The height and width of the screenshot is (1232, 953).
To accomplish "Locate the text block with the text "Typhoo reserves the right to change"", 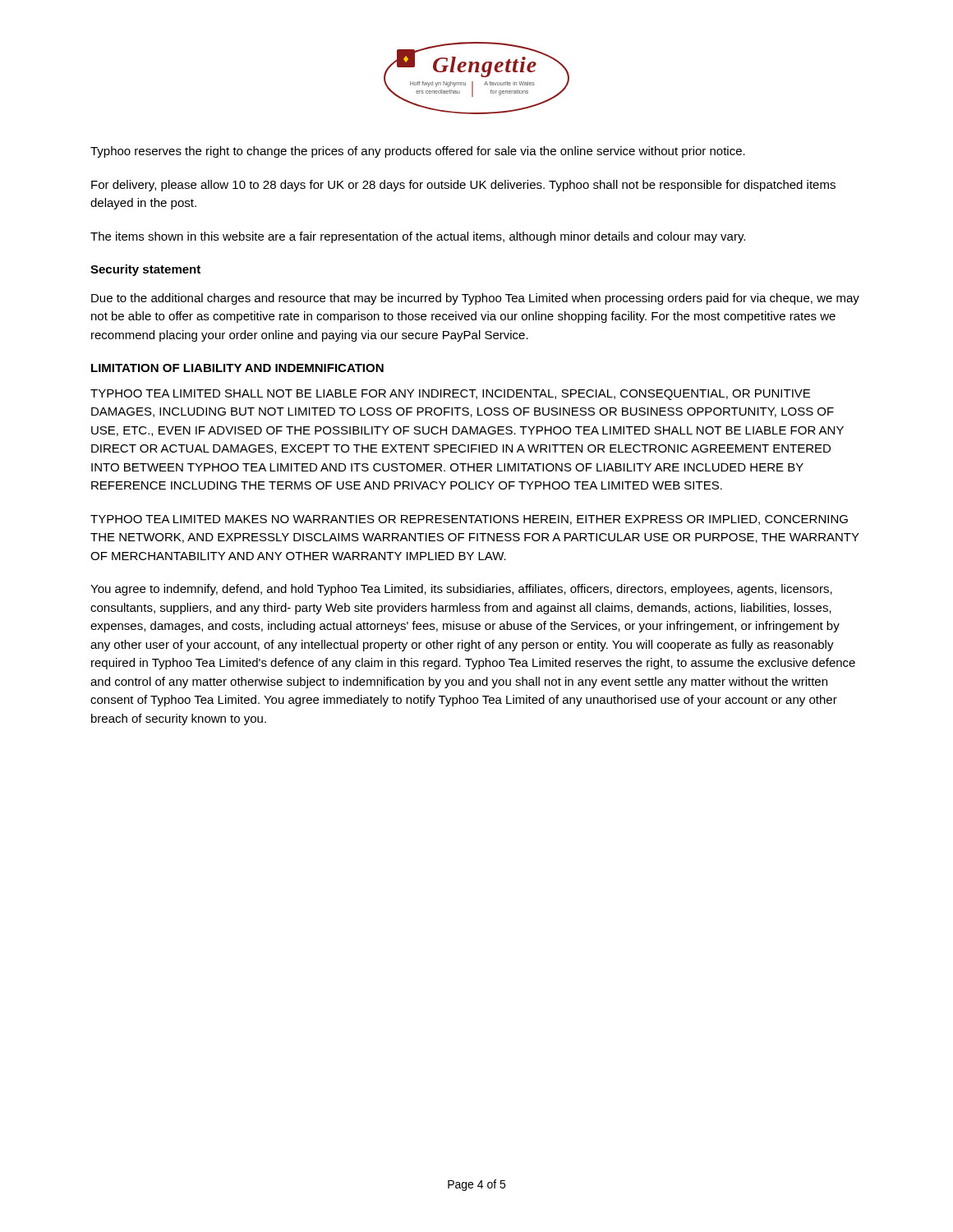I will (476, 151).
